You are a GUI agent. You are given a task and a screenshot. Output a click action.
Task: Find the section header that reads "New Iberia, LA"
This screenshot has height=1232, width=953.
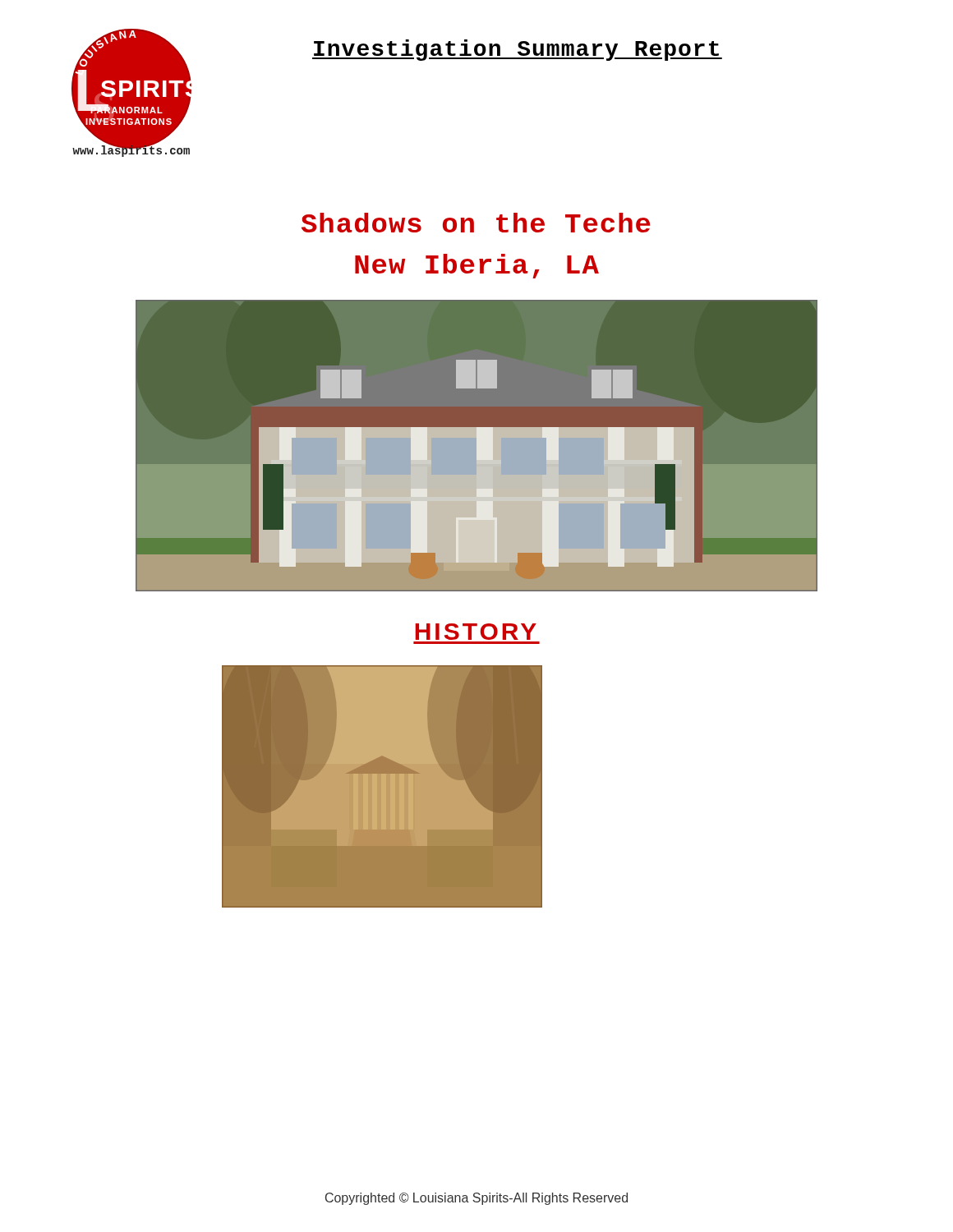476,266
